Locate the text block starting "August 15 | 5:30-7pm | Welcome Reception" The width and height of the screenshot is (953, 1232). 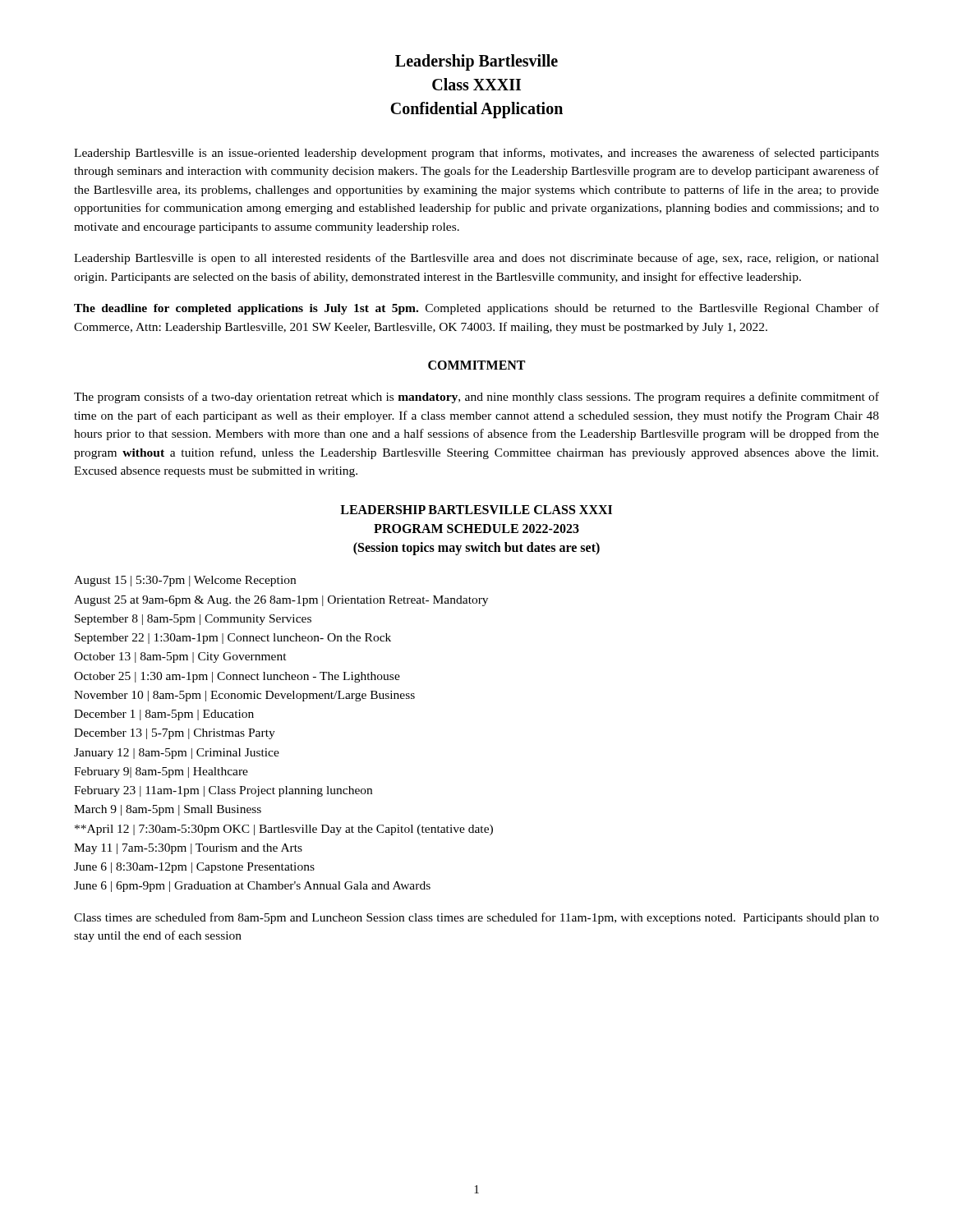[185, 580]
